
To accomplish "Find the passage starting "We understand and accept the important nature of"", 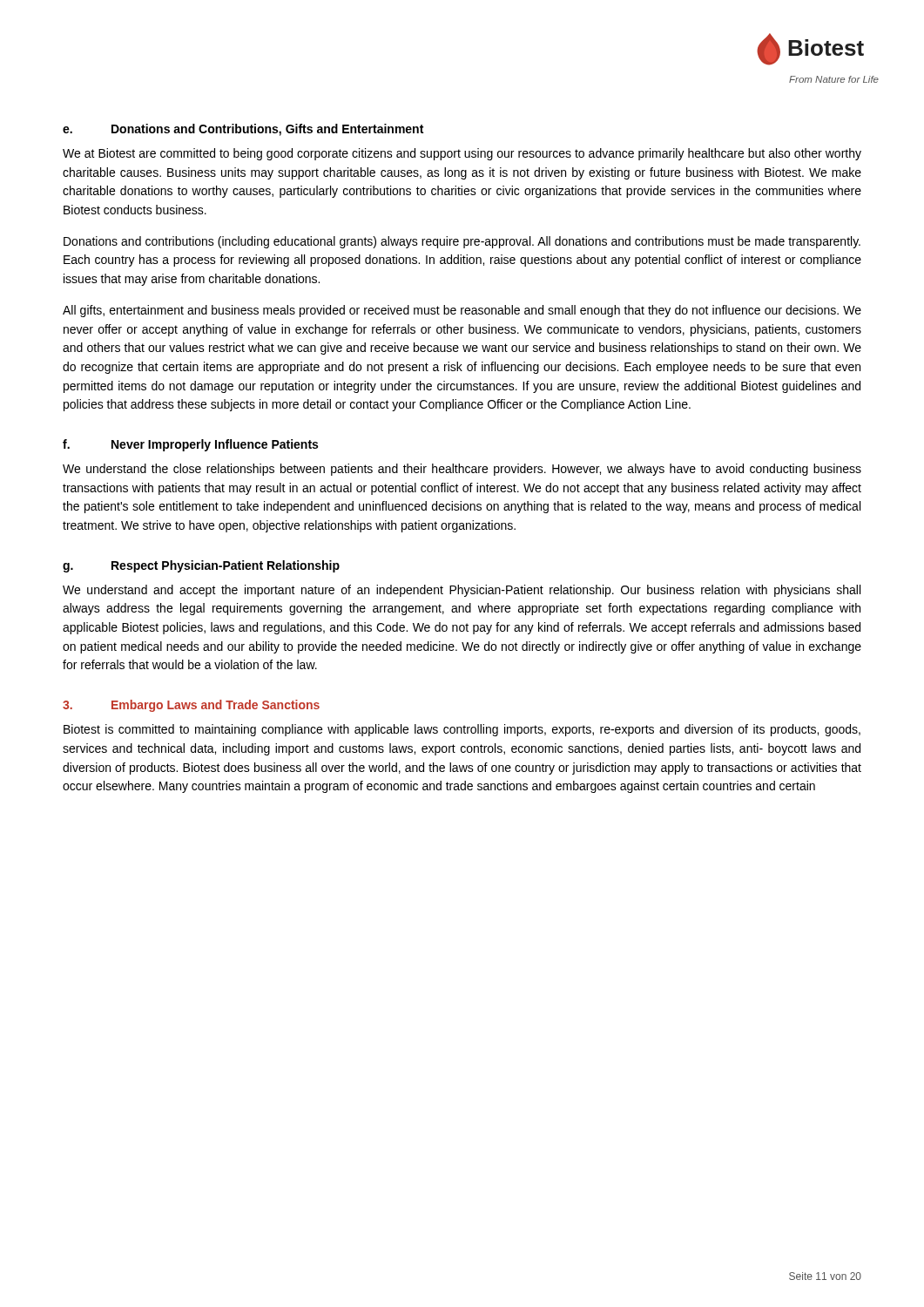I will pos(462,627).
